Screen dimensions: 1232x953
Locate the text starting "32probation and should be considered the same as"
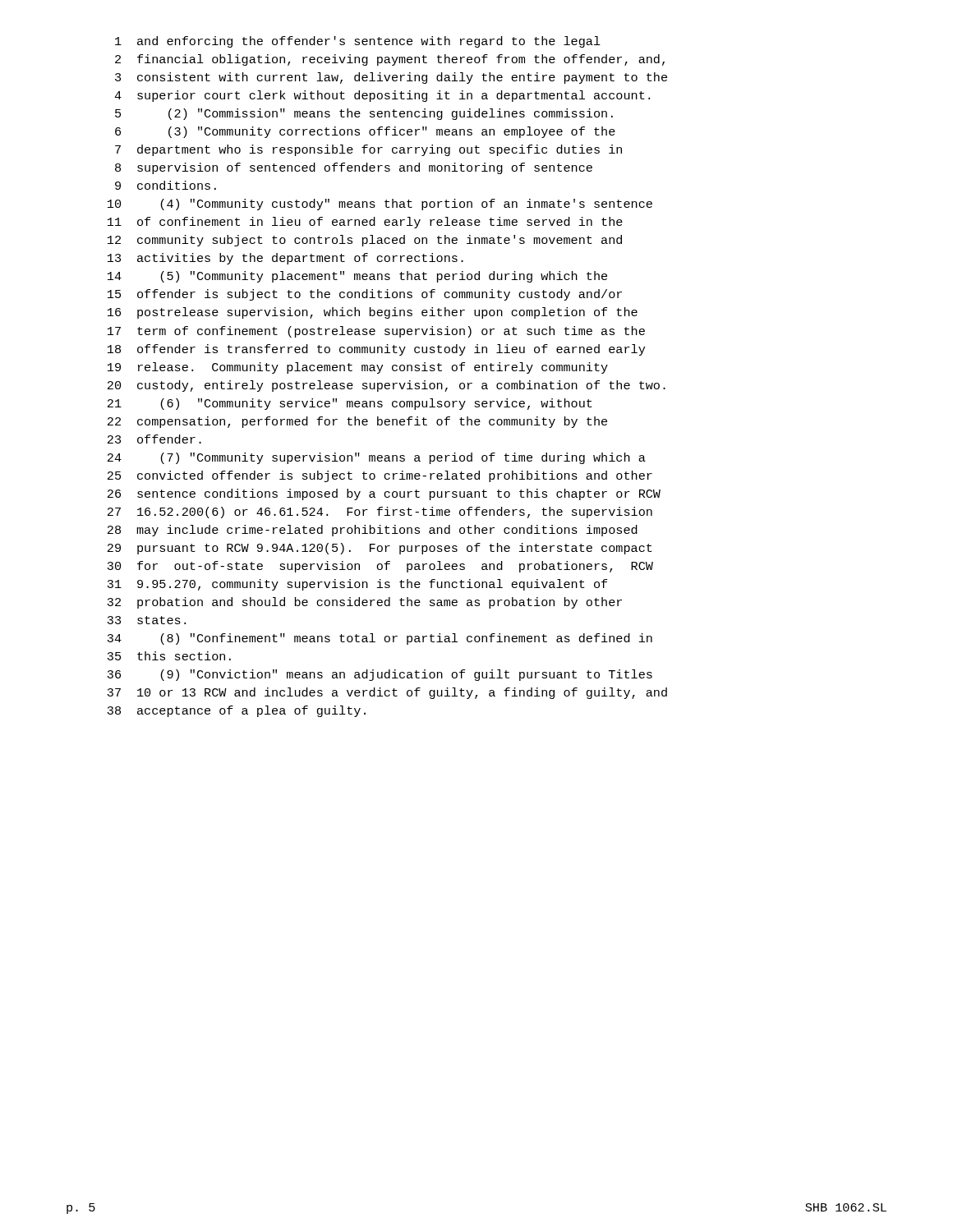click(493, 603)
